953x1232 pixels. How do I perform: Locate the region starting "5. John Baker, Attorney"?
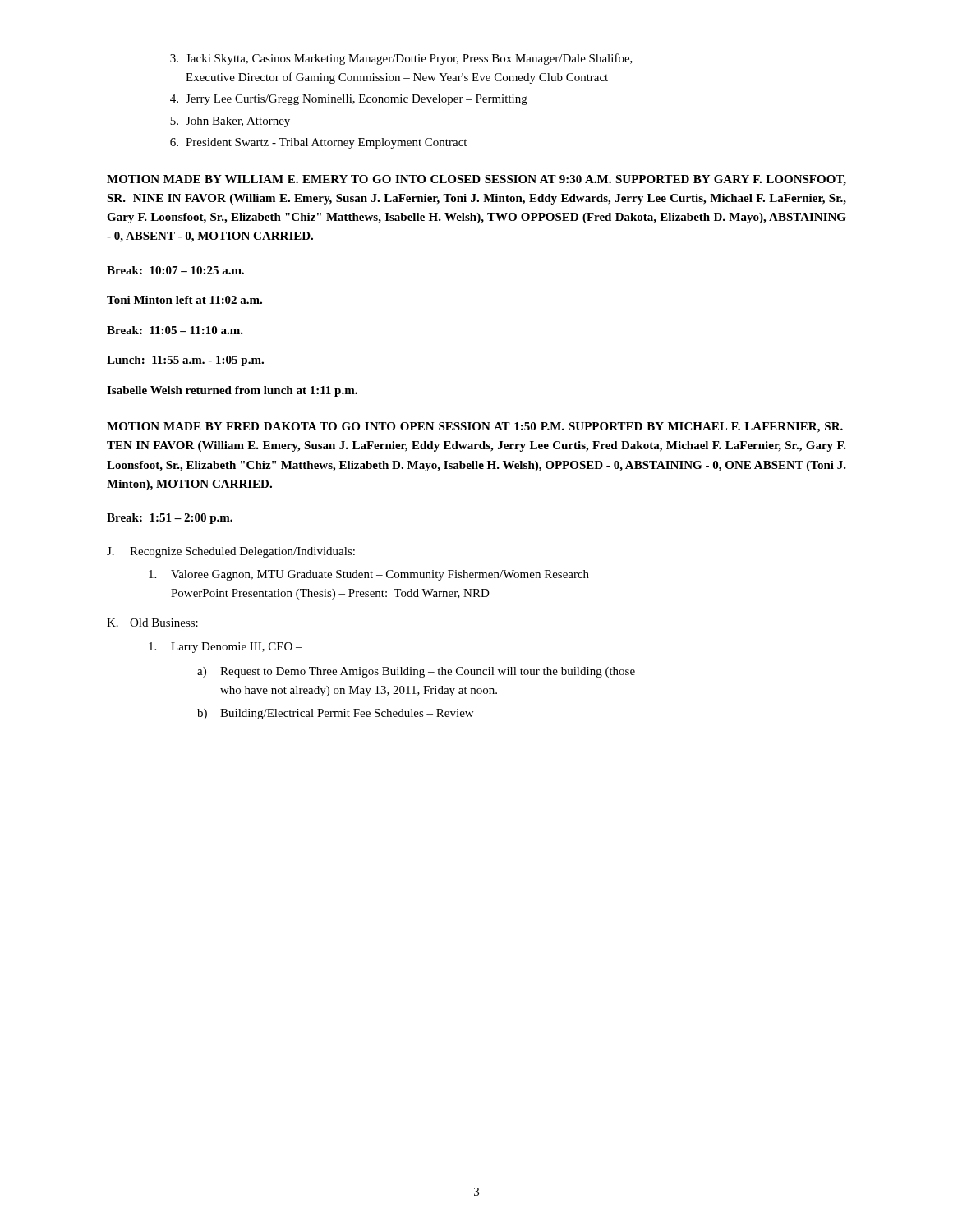pyautogui.click(x=223, y=120)
